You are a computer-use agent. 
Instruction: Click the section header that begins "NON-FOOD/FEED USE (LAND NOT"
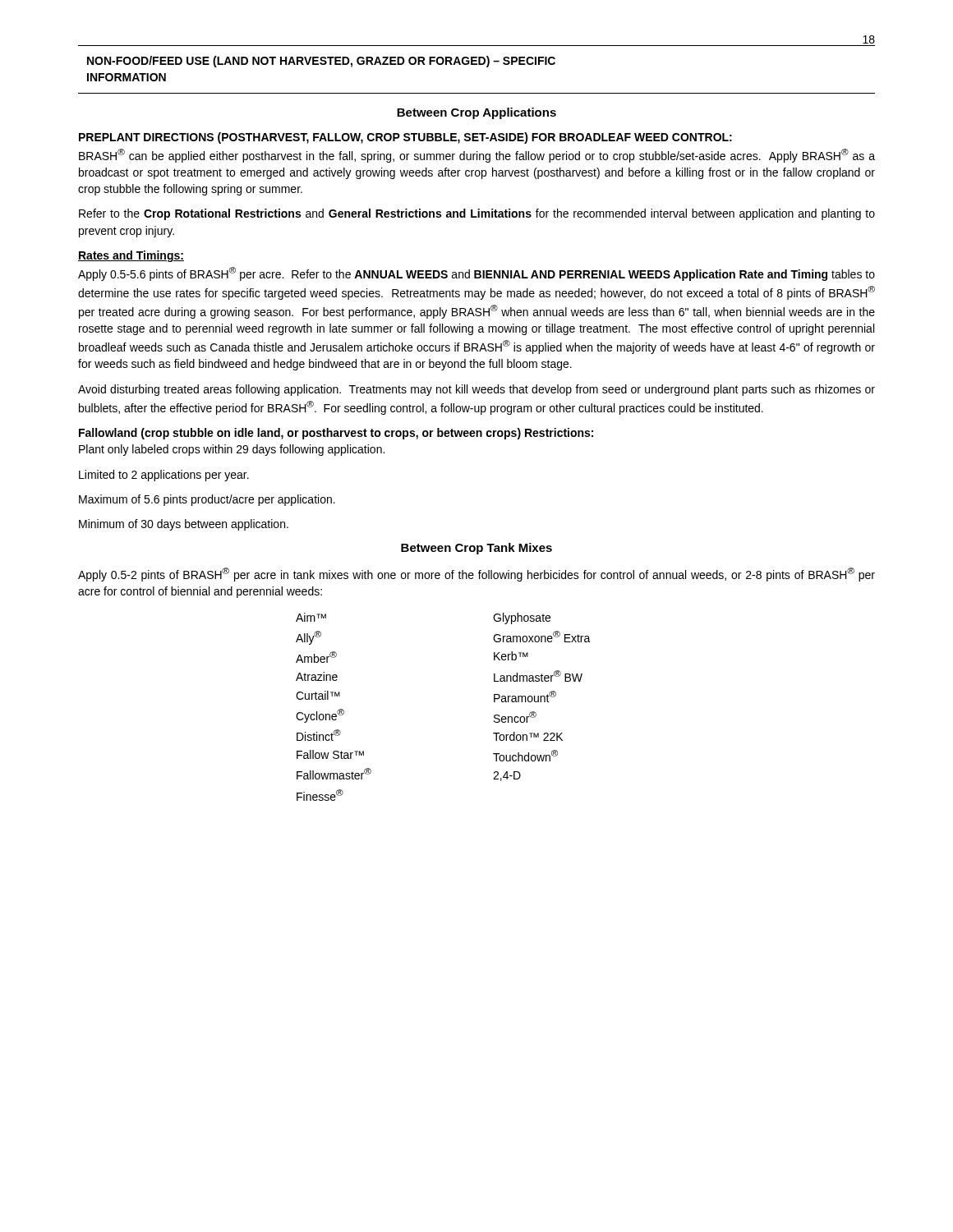click(476, 69)
